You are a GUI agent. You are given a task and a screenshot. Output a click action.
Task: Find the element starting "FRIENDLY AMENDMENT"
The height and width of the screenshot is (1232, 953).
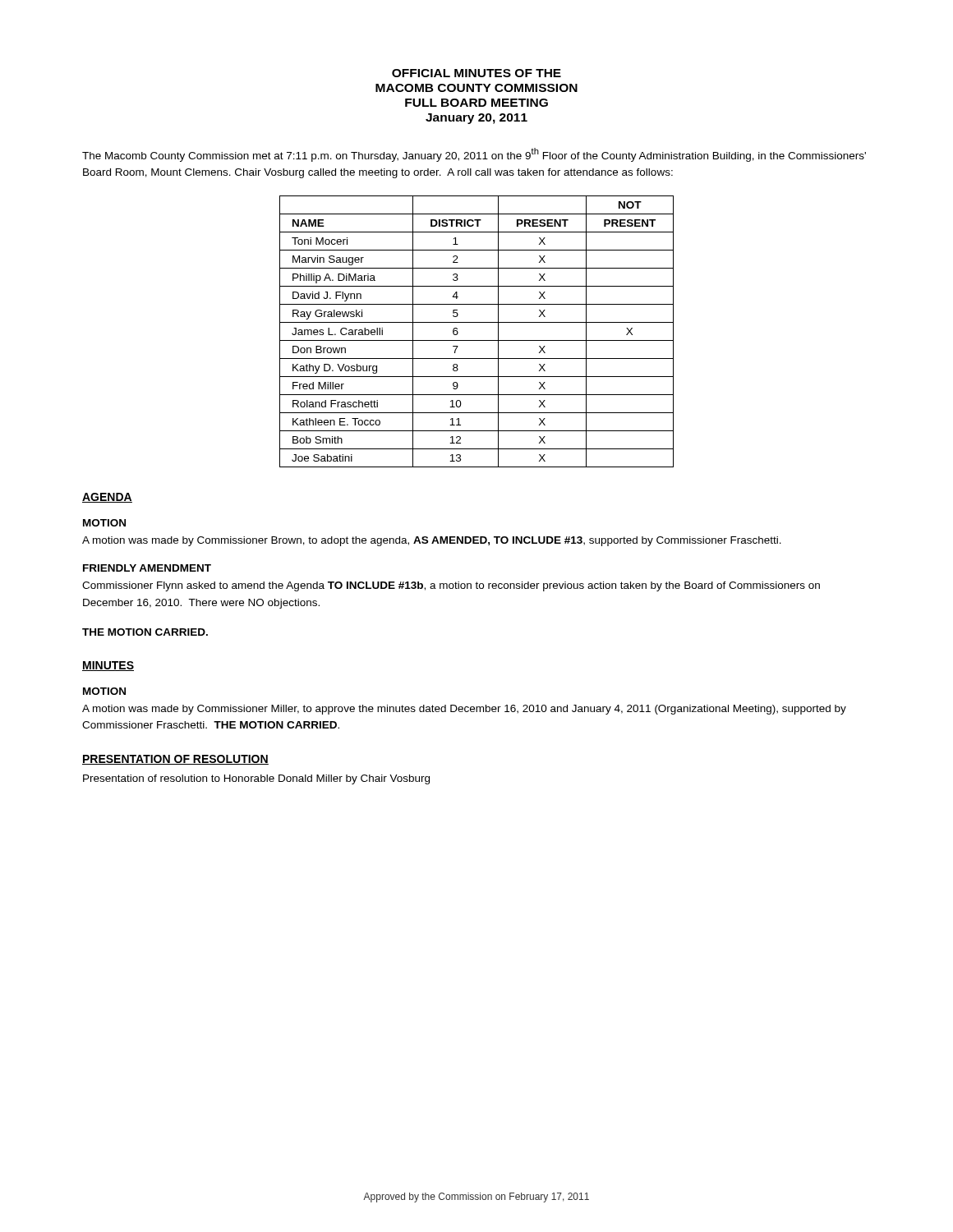pyautogui.click(x=147, y=568)
